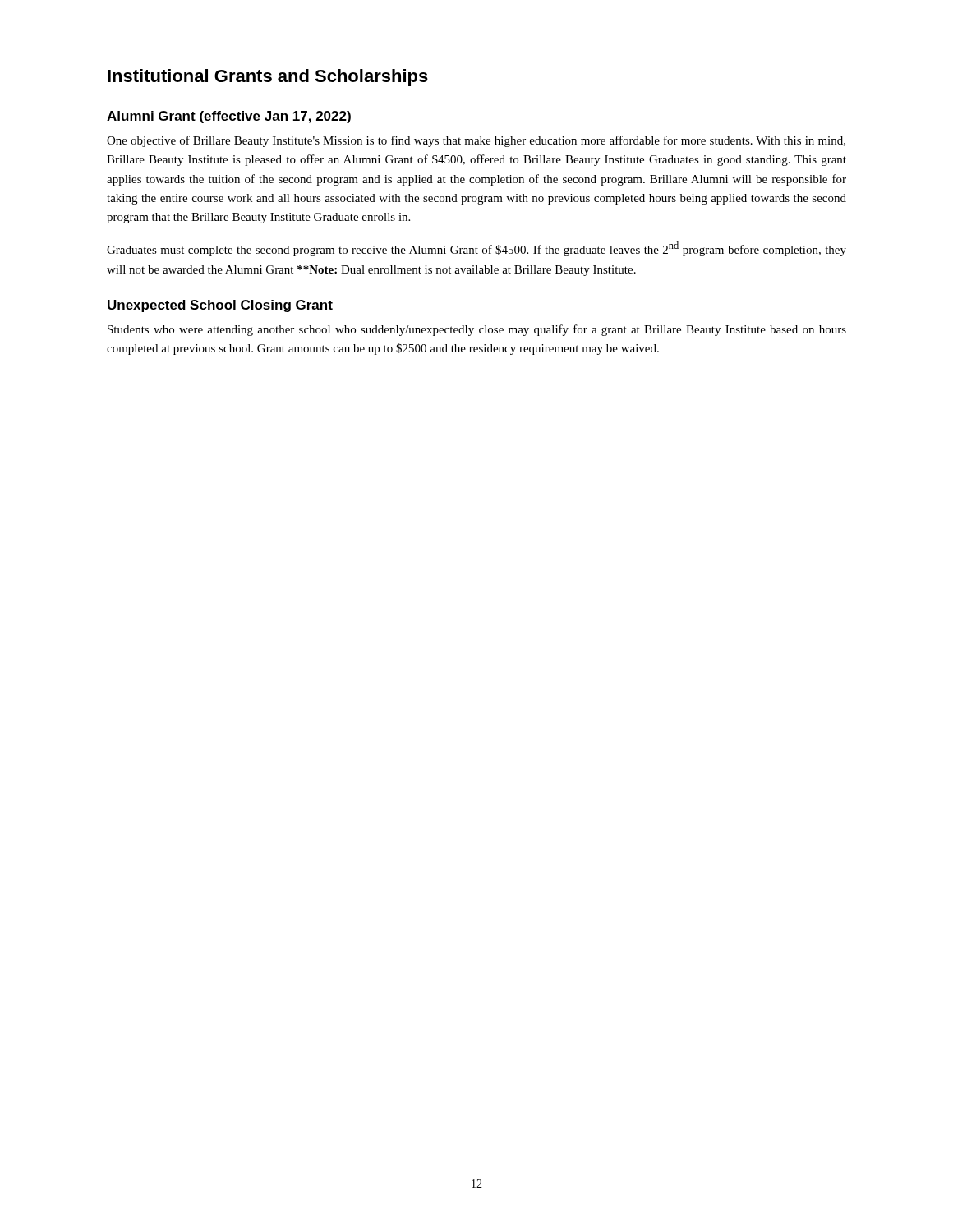Screen dimensions: 1232x953
Task: Locate the text starting "Alumni Grant (effective Jan 17,"
Action: click(229, 116)
